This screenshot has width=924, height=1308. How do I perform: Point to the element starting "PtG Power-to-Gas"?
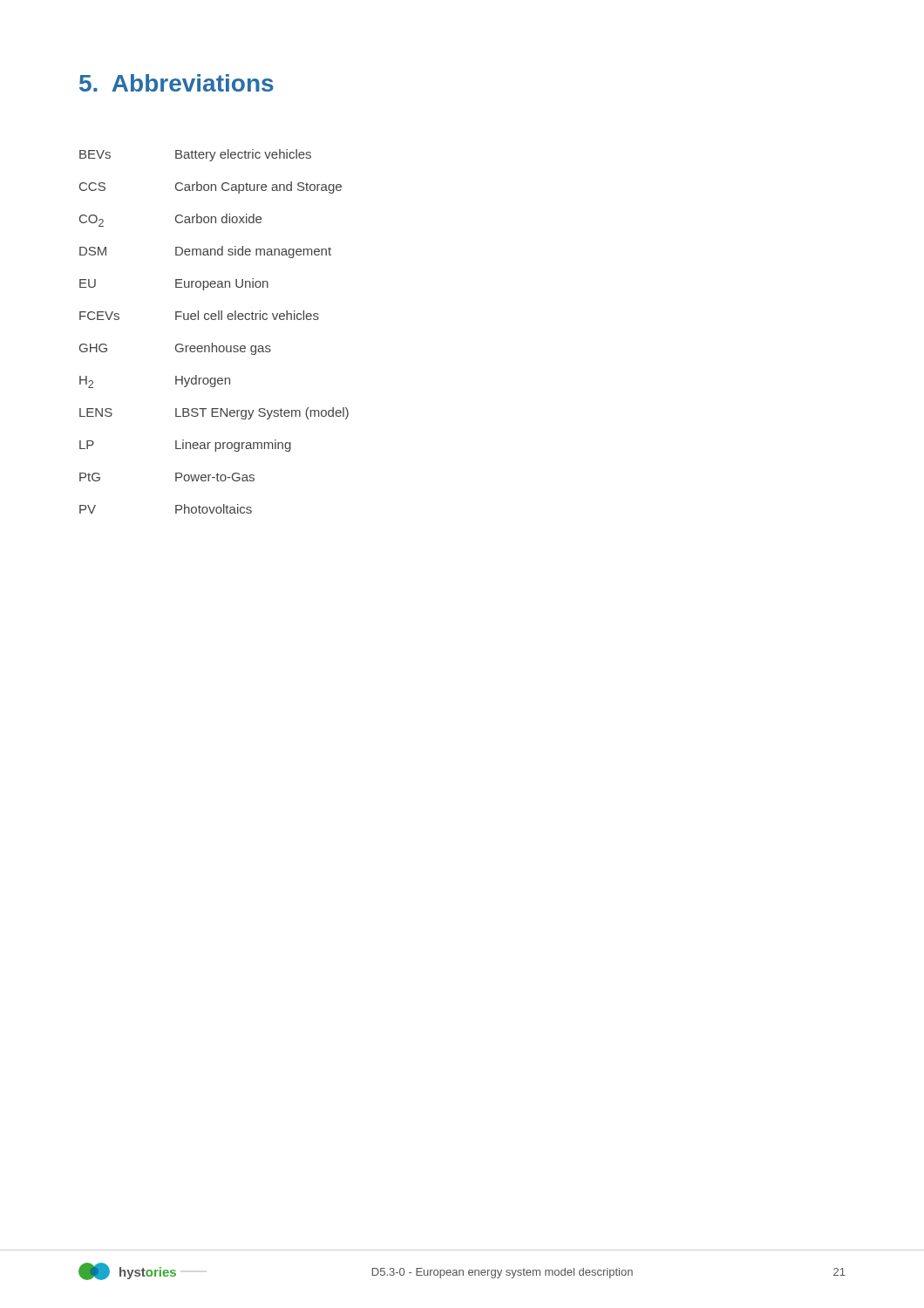click(x=167, y=477)
